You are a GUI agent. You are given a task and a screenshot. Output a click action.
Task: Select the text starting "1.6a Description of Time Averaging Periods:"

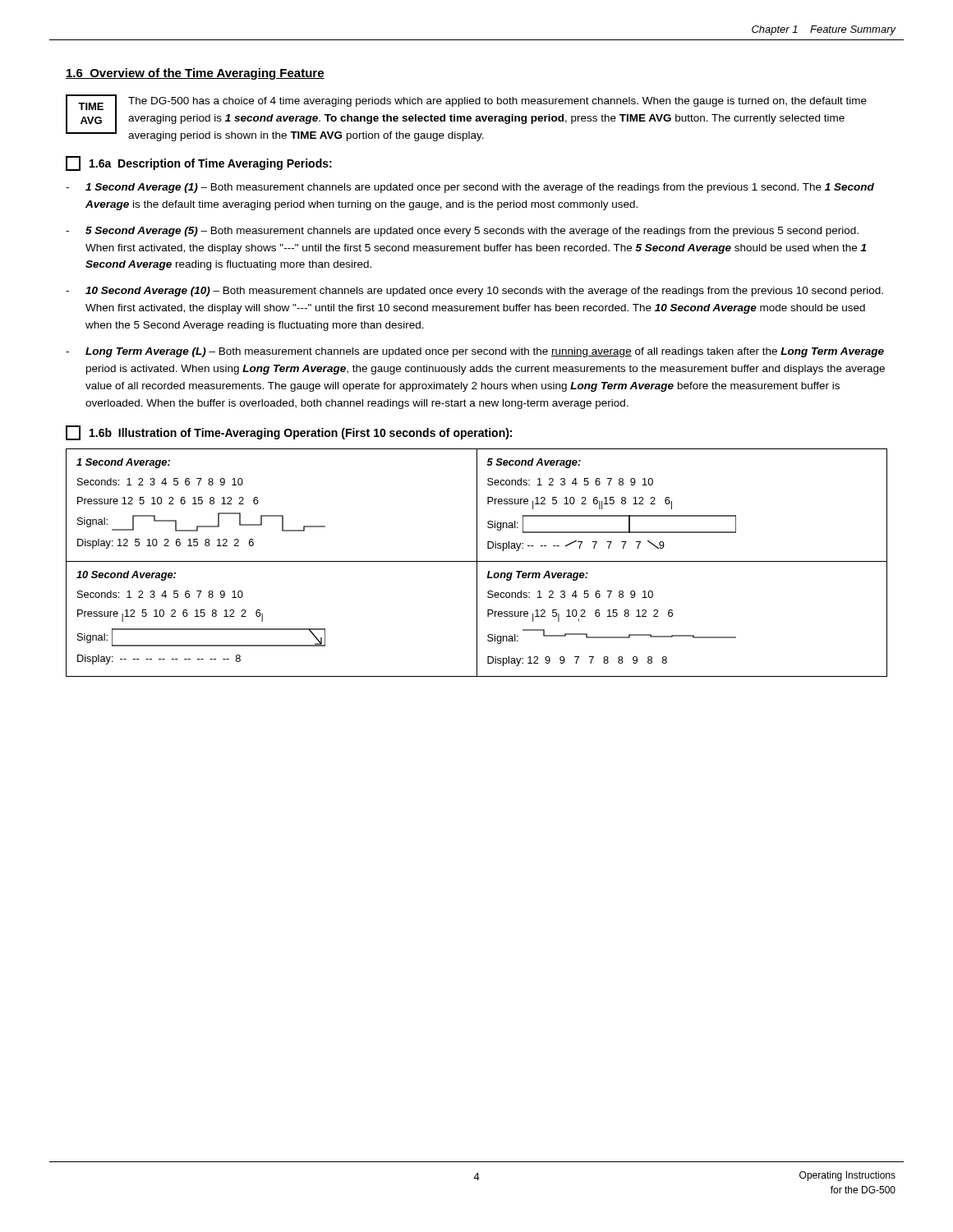(x=199, y=163)
